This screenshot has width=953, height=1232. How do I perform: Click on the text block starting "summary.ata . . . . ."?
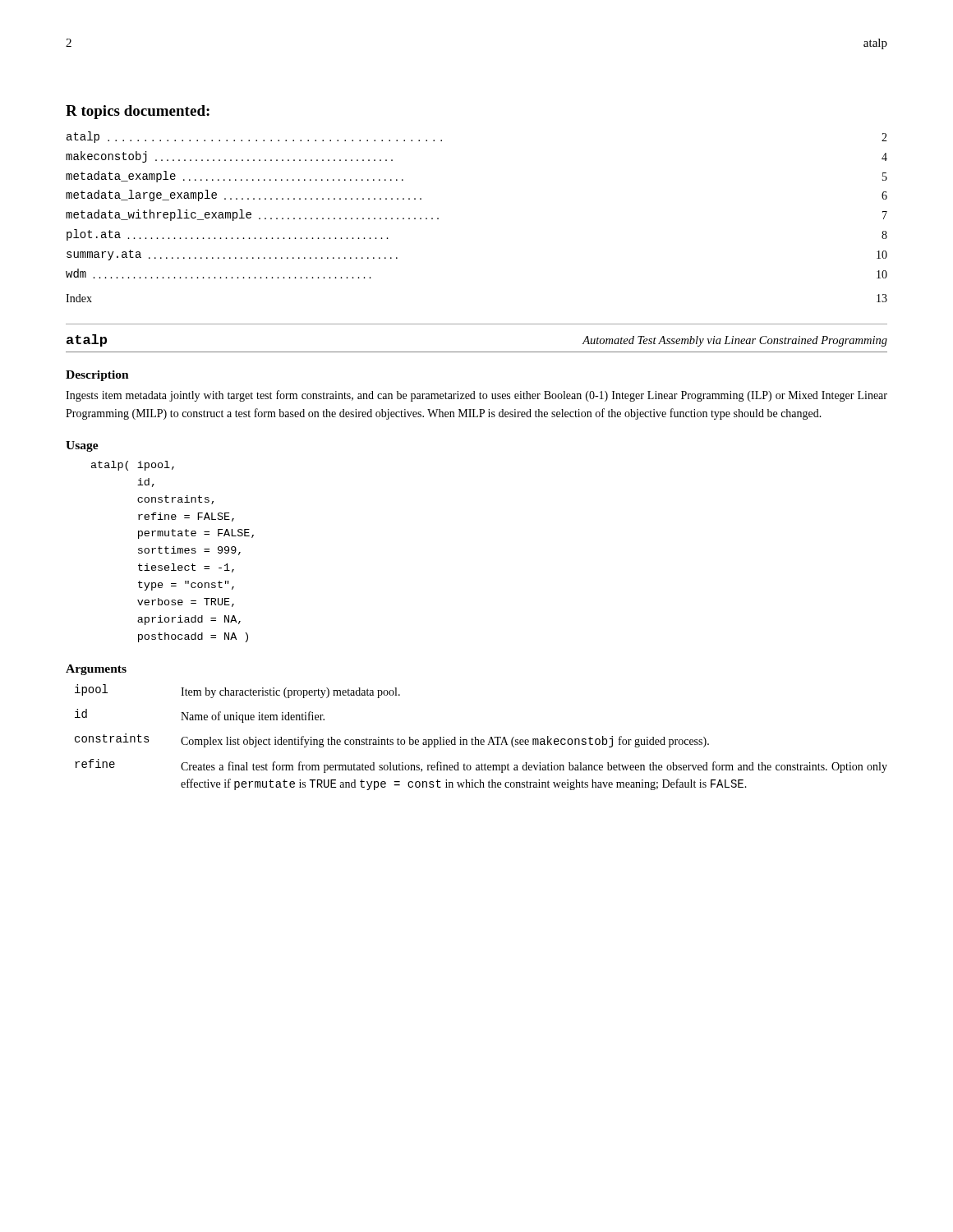(103, 255)
